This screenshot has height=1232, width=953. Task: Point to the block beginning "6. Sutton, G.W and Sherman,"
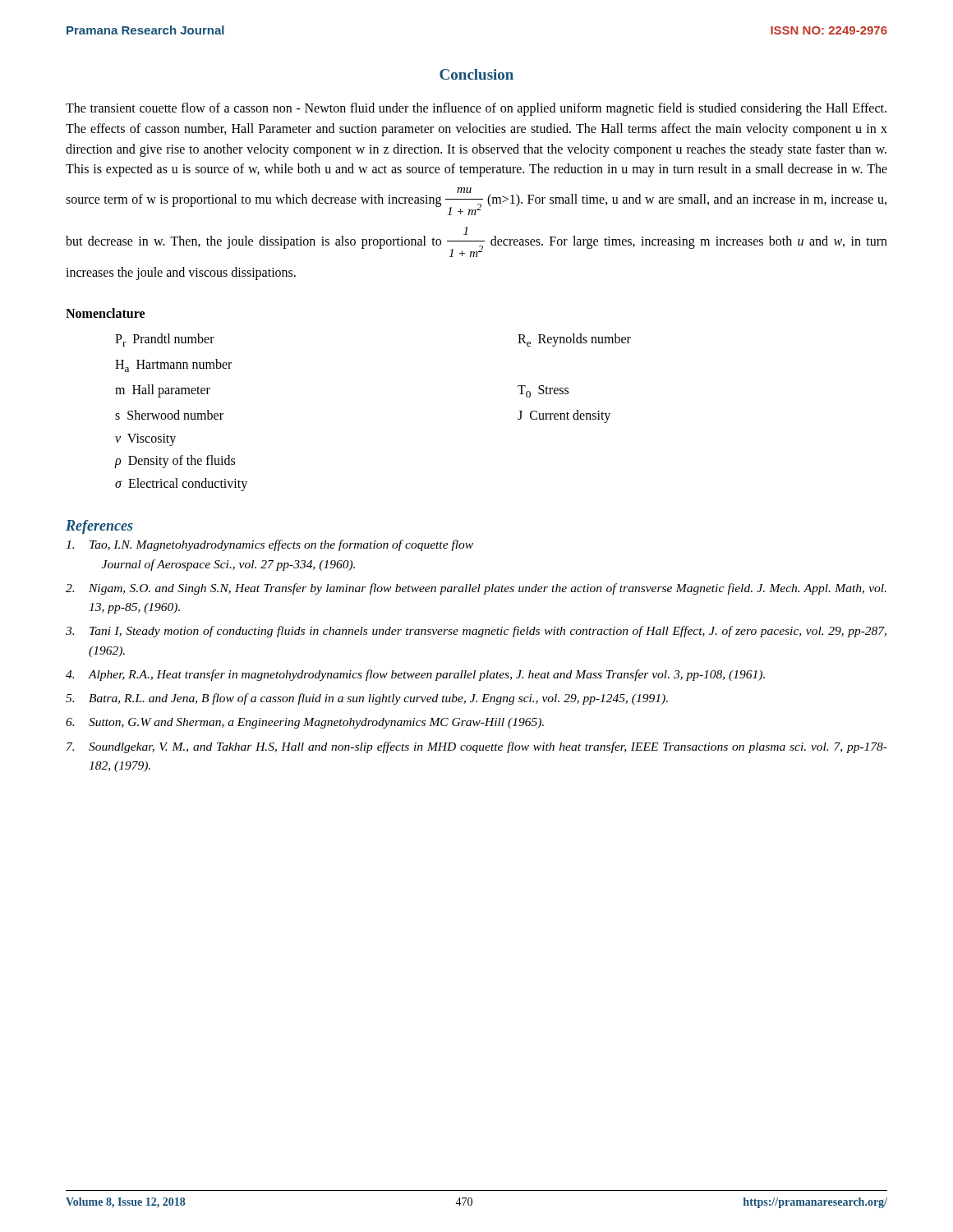pyautogui.click(x=476, y=722)
